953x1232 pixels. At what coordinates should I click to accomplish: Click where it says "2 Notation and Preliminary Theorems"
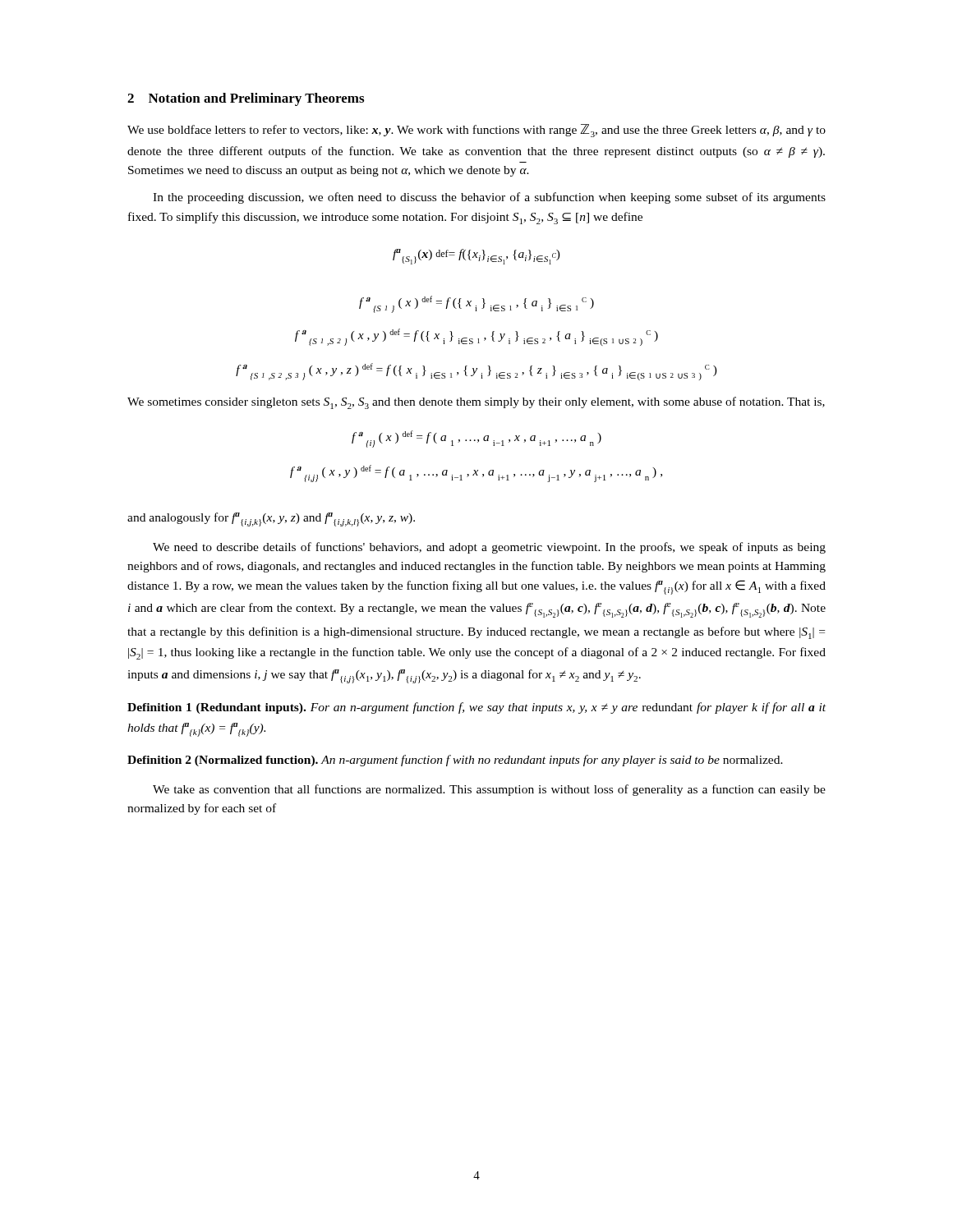tap(246, 98)
